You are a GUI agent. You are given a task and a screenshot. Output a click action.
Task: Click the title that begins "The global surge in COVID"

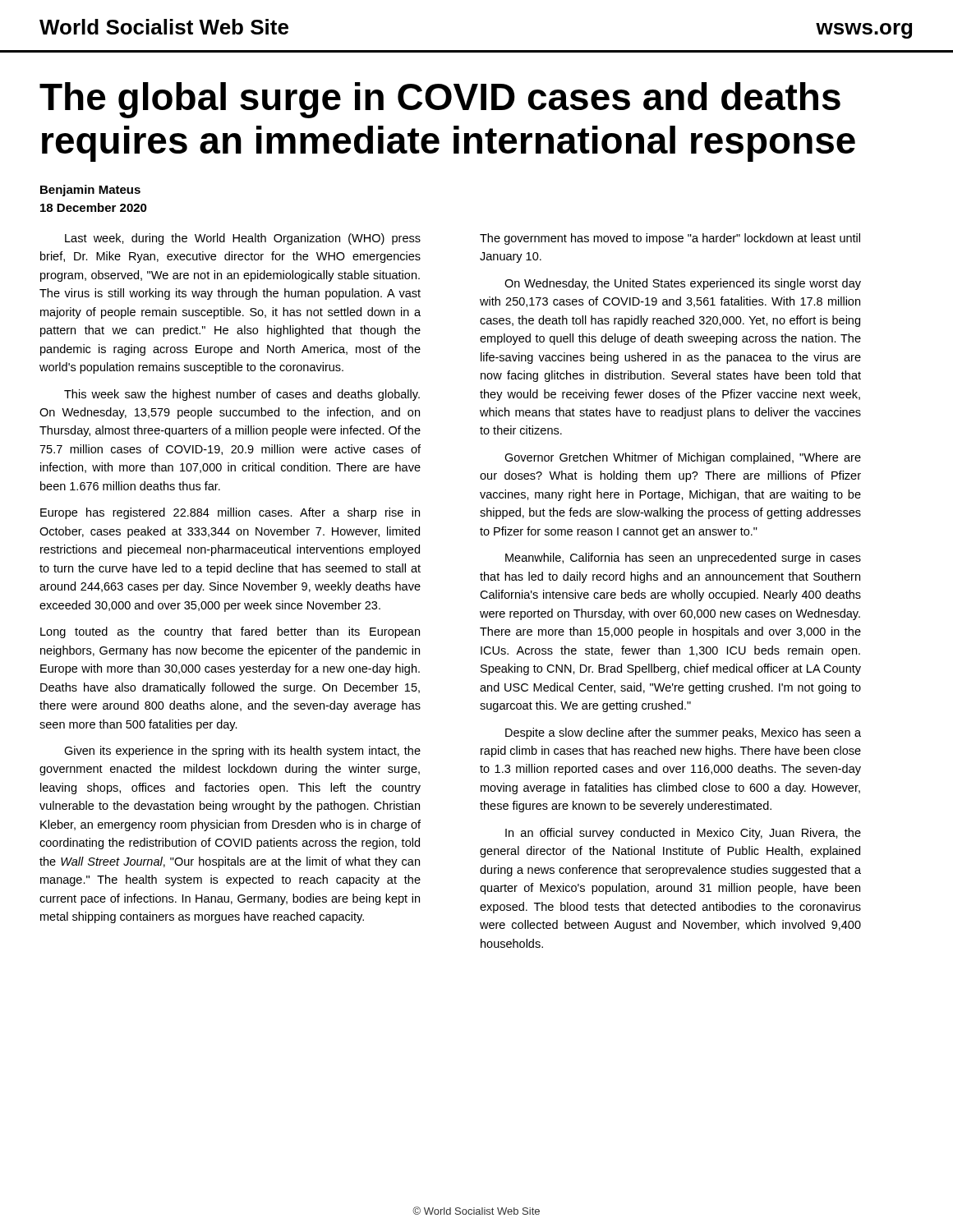click(476, 119)
